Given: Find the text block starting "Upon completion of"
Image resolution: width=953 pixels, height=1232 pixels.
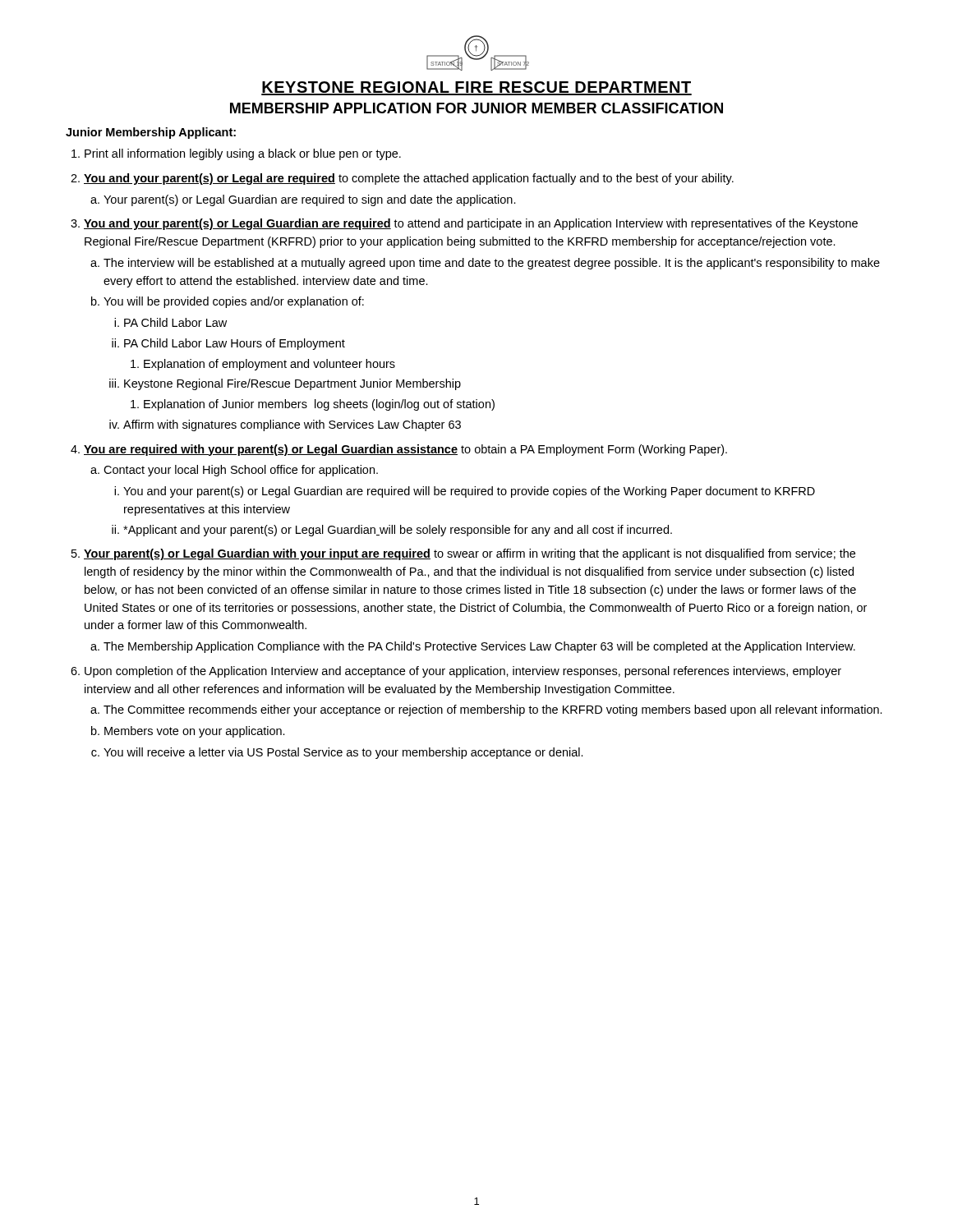Looking at the screenshot, I should pyautogui.click(x=486, y=713).
